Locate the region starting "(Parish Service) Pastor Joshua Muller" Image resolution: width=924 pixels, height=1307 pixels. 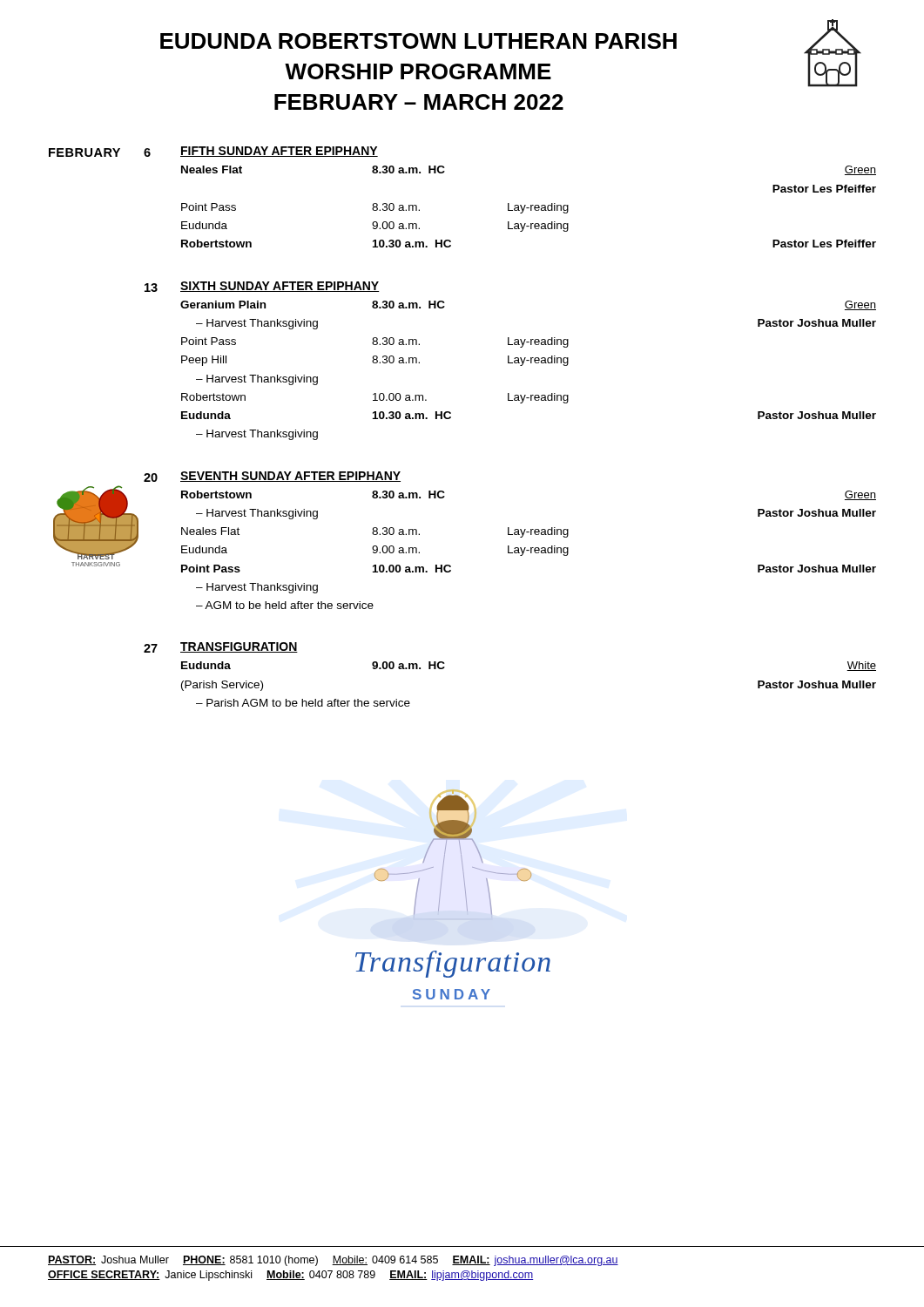(224, 684)
